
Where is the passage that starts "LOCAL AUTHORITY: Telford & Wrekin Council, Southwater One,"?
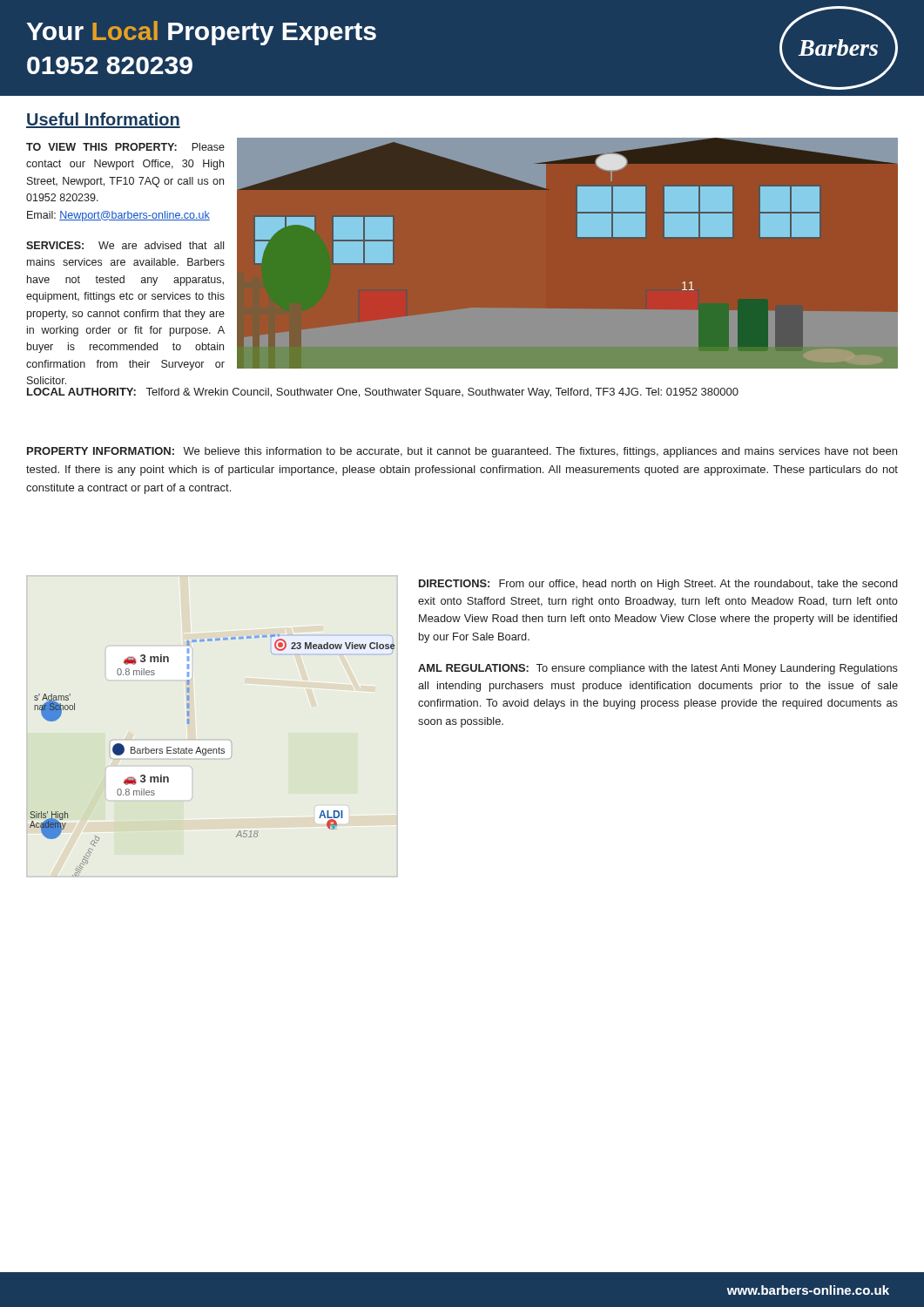[382, 392]
